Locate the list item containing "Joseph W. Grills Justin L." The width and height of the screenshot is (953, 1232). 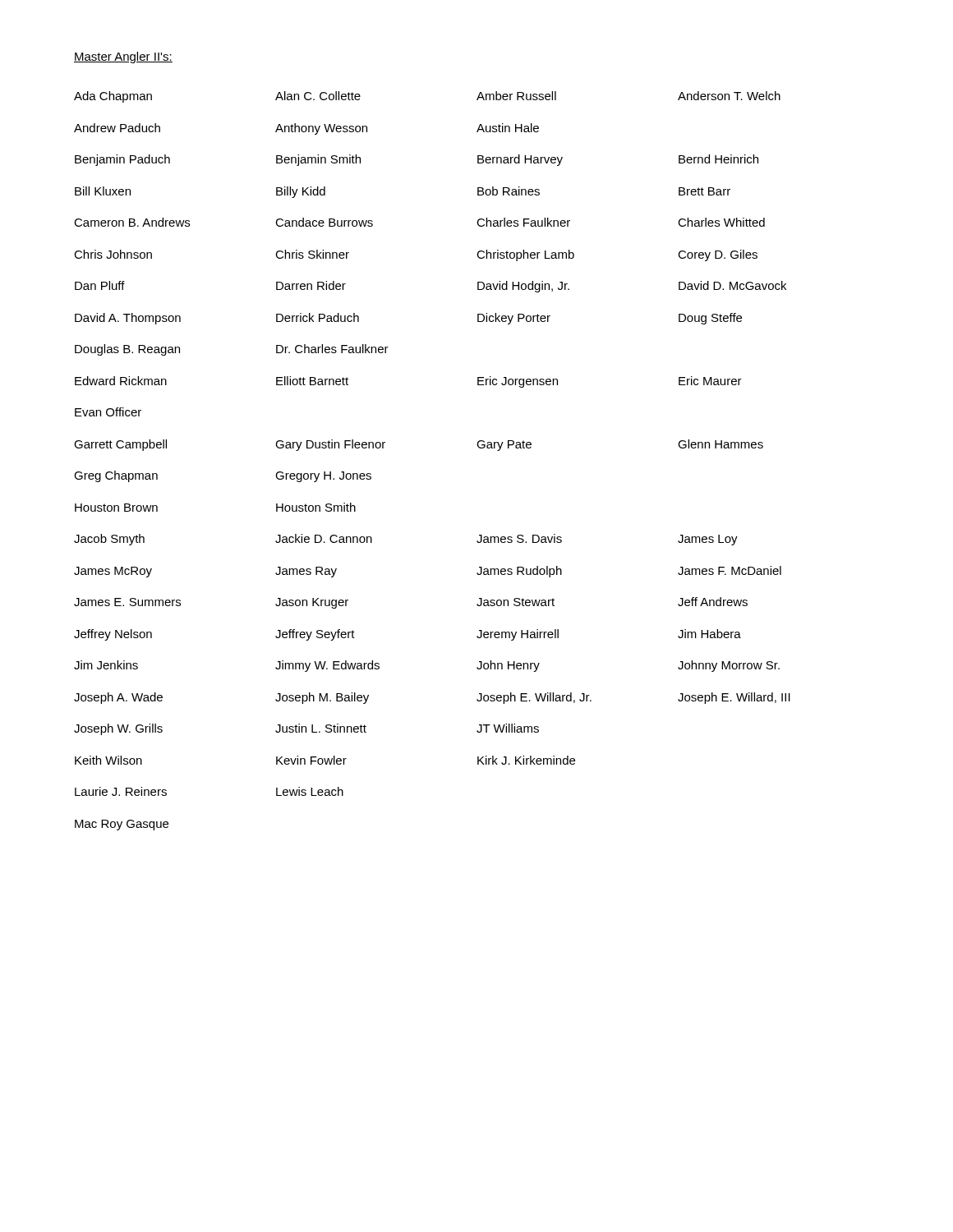(476, 729)
